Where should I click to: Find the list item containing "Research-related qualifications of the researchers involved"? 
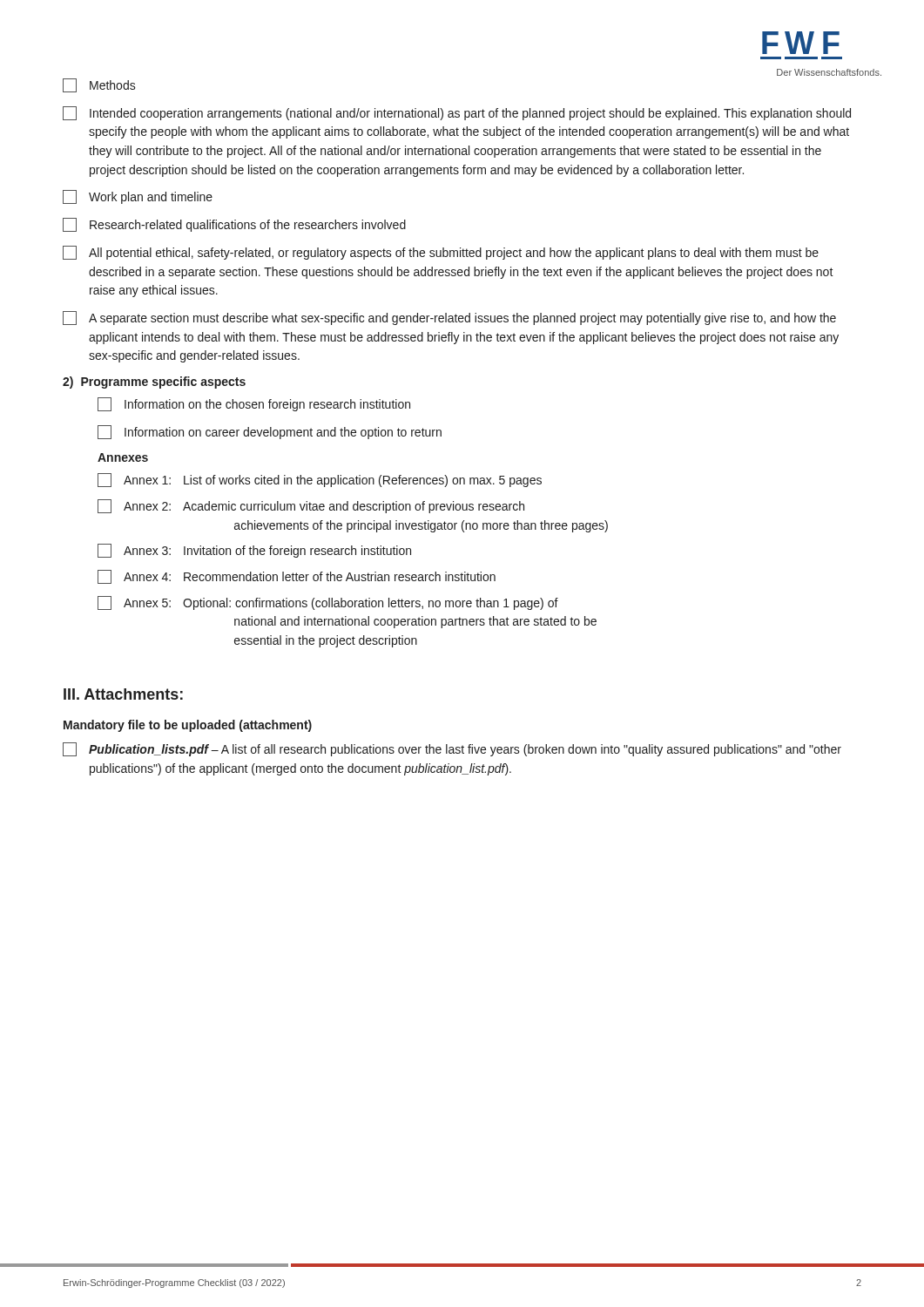point(234,226)
